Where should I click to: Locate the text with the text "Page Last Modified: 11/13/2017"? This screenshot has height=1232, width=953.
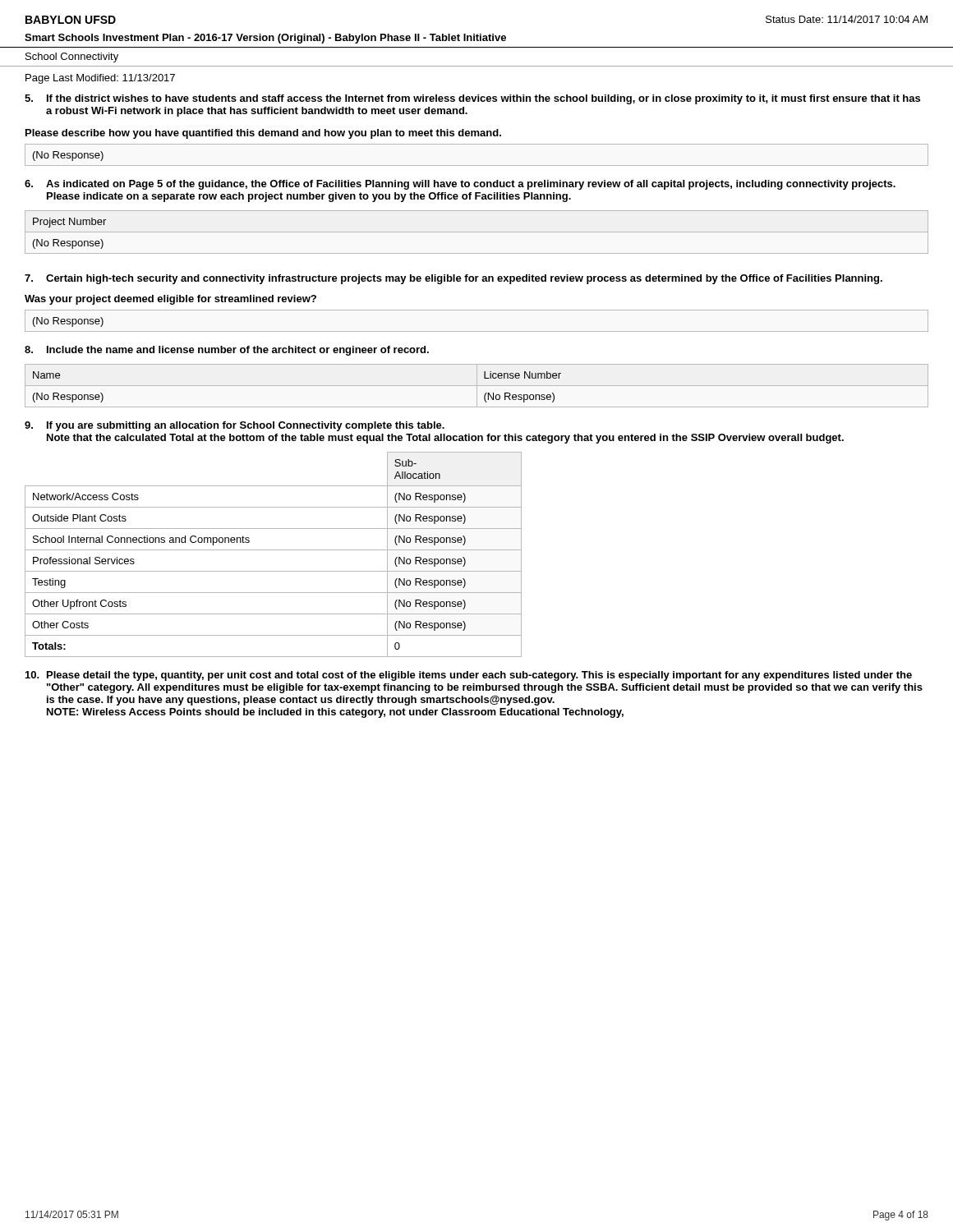point(100,78)
